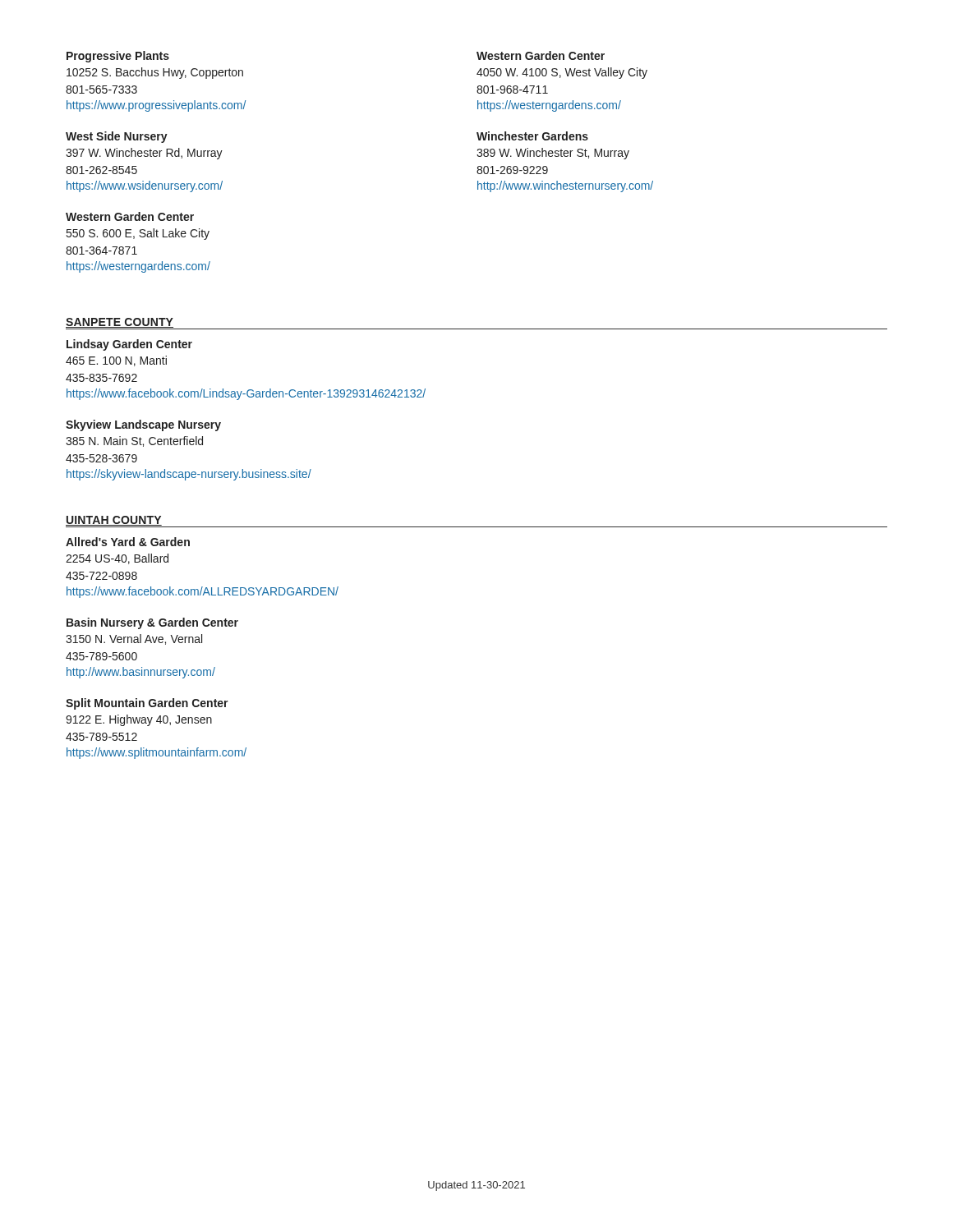
Task: Where is the passage that starts "Skyview Landscape Nursery 385 N."?
Action: tap(143, 425)
